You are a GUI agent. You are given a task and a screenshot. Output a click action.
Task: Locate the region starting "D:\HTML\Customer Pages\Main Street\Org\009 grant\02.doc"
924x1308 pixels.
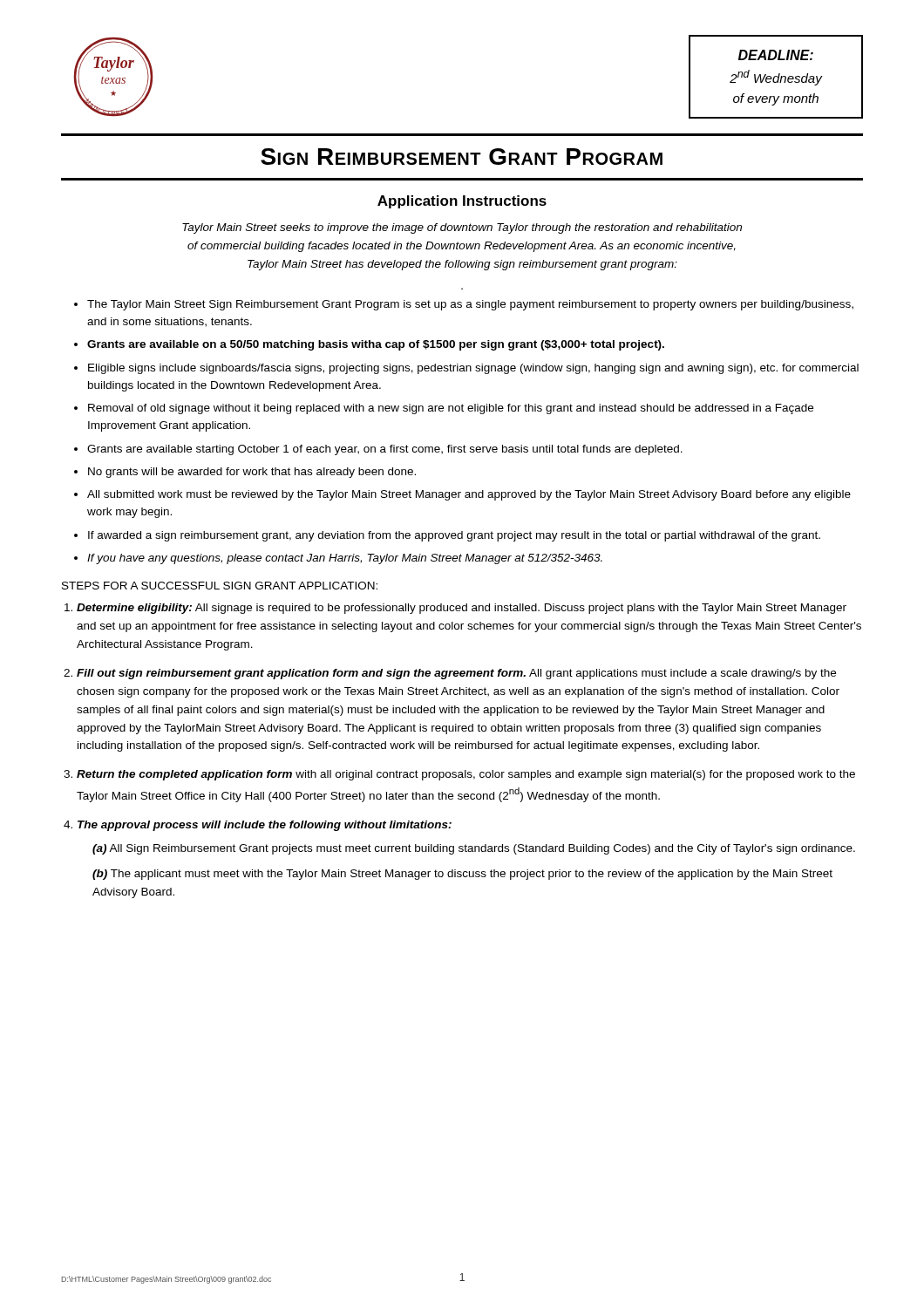[x=166, y=1279]
